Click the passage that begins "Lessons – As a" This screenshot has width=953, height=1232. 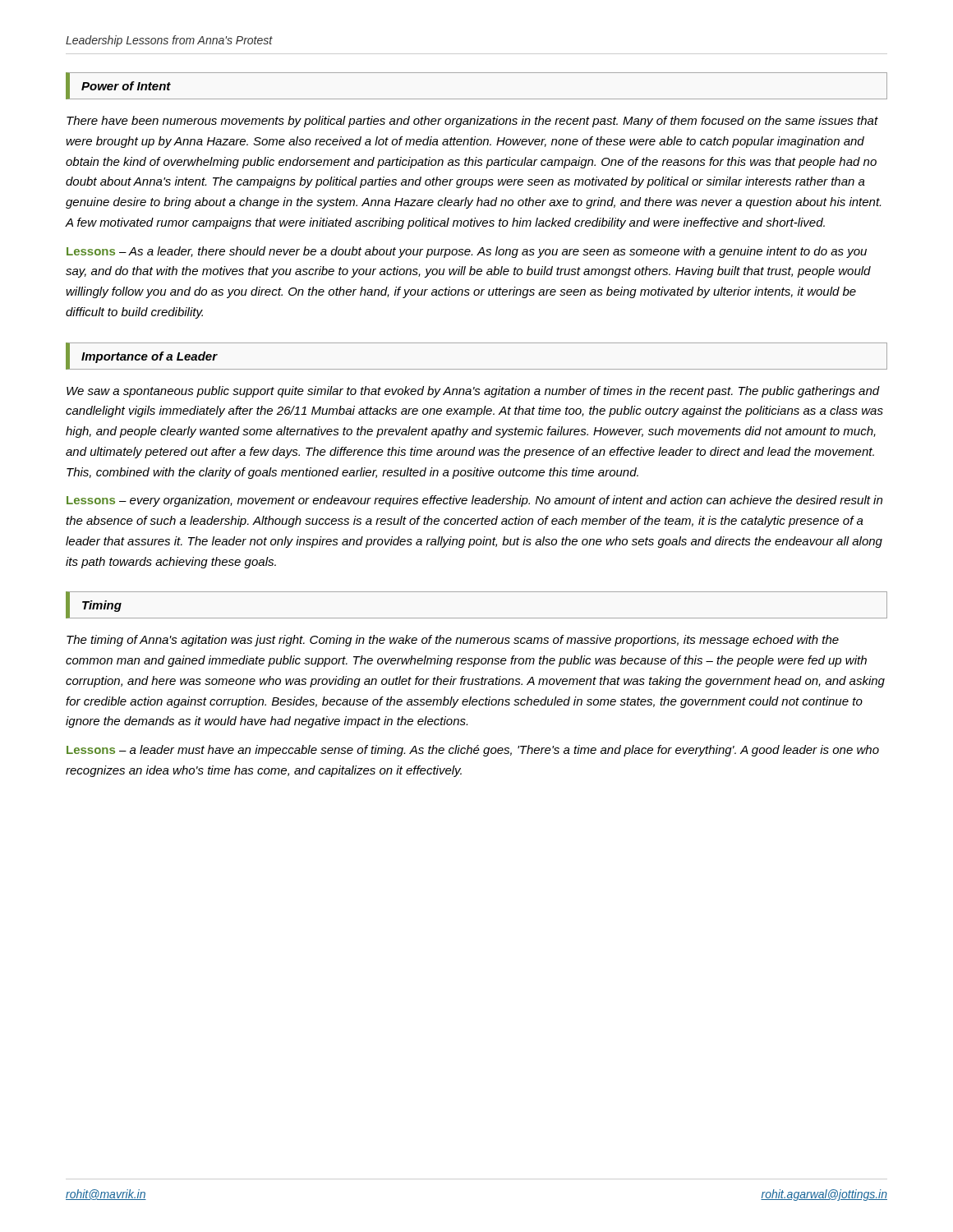(x=468, y=281)
